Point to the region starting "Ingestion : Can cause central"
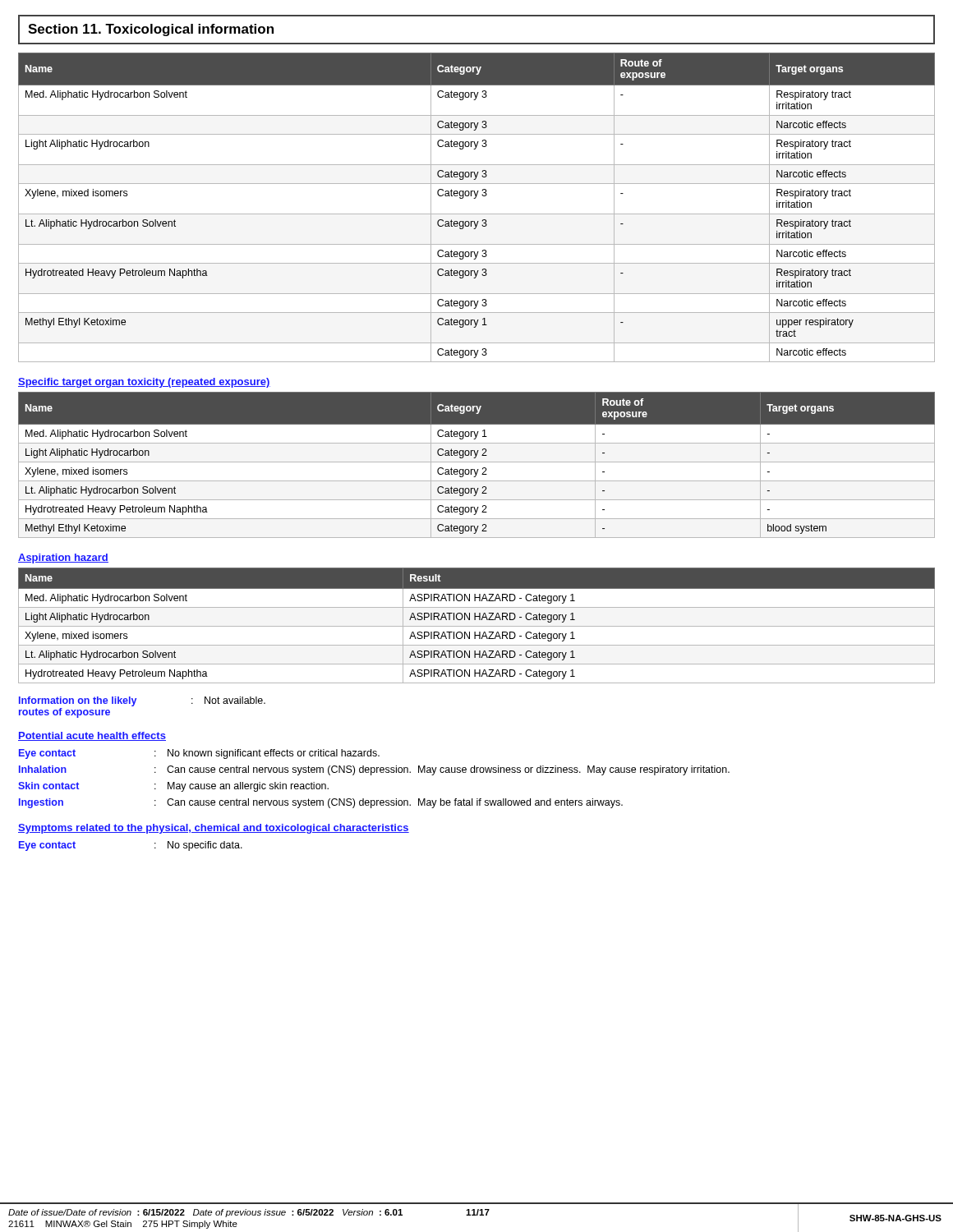 pyautogui.click(x=321, y=802)
